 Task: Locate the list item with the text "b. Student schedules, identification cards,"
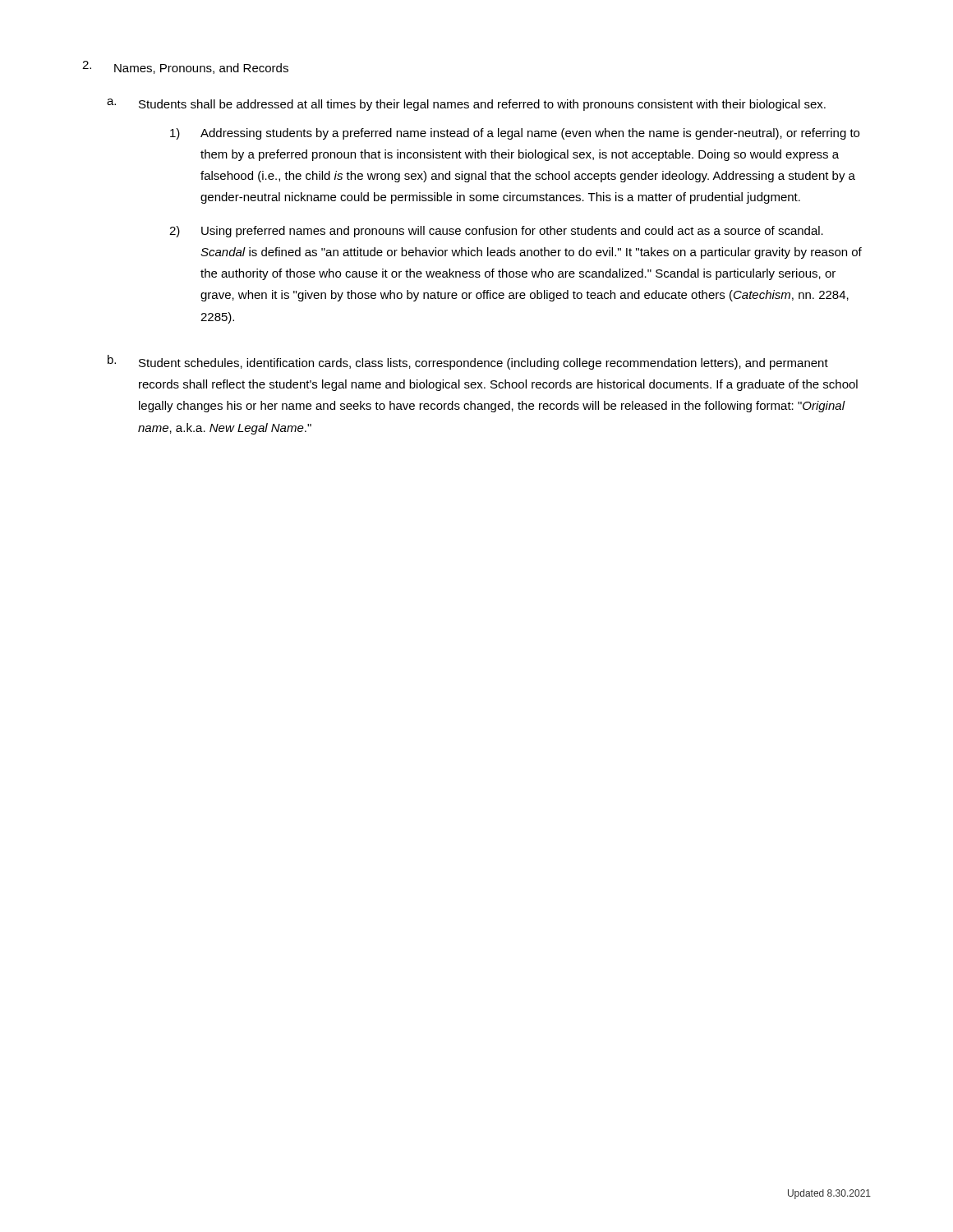(x=489, y=395)
